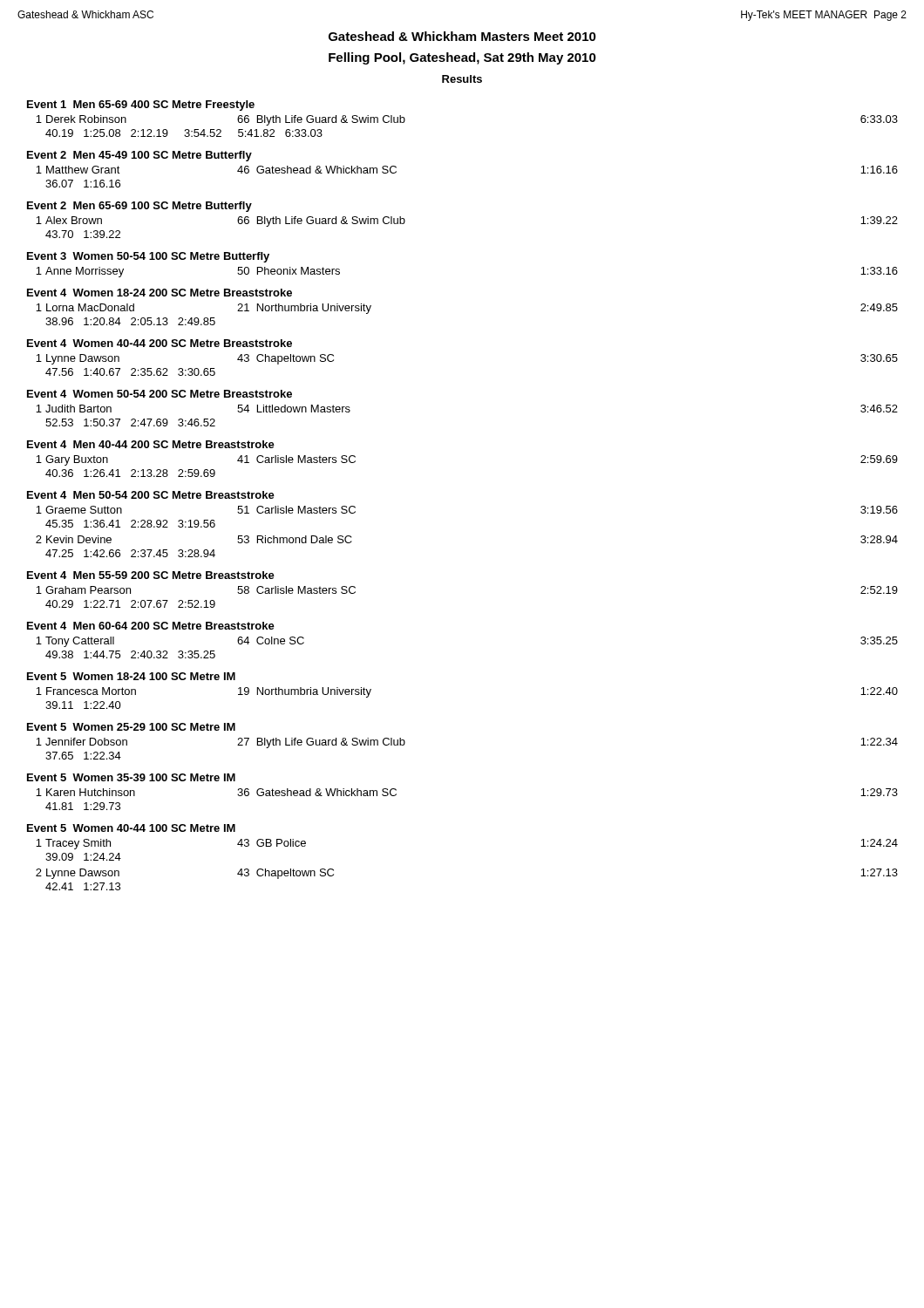Screen dimensions: 1308x924
Task: Find the section header with the text "Event 4 Men 55-59 200 SC Metre"
Action: coord(150,575)
